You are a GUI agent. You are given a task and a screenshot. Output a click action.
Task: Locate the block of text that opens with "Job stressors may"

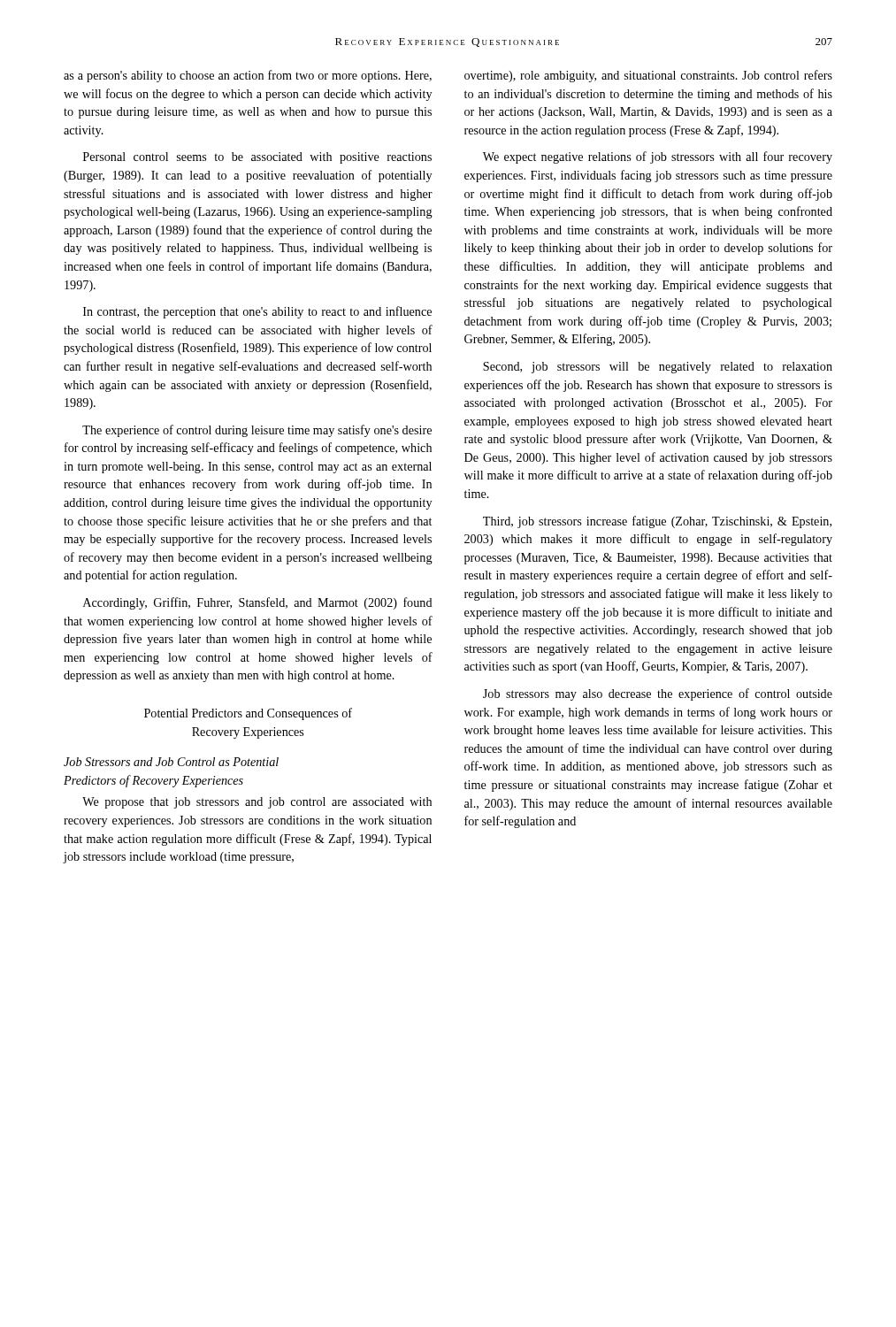(x=648, y=758)
